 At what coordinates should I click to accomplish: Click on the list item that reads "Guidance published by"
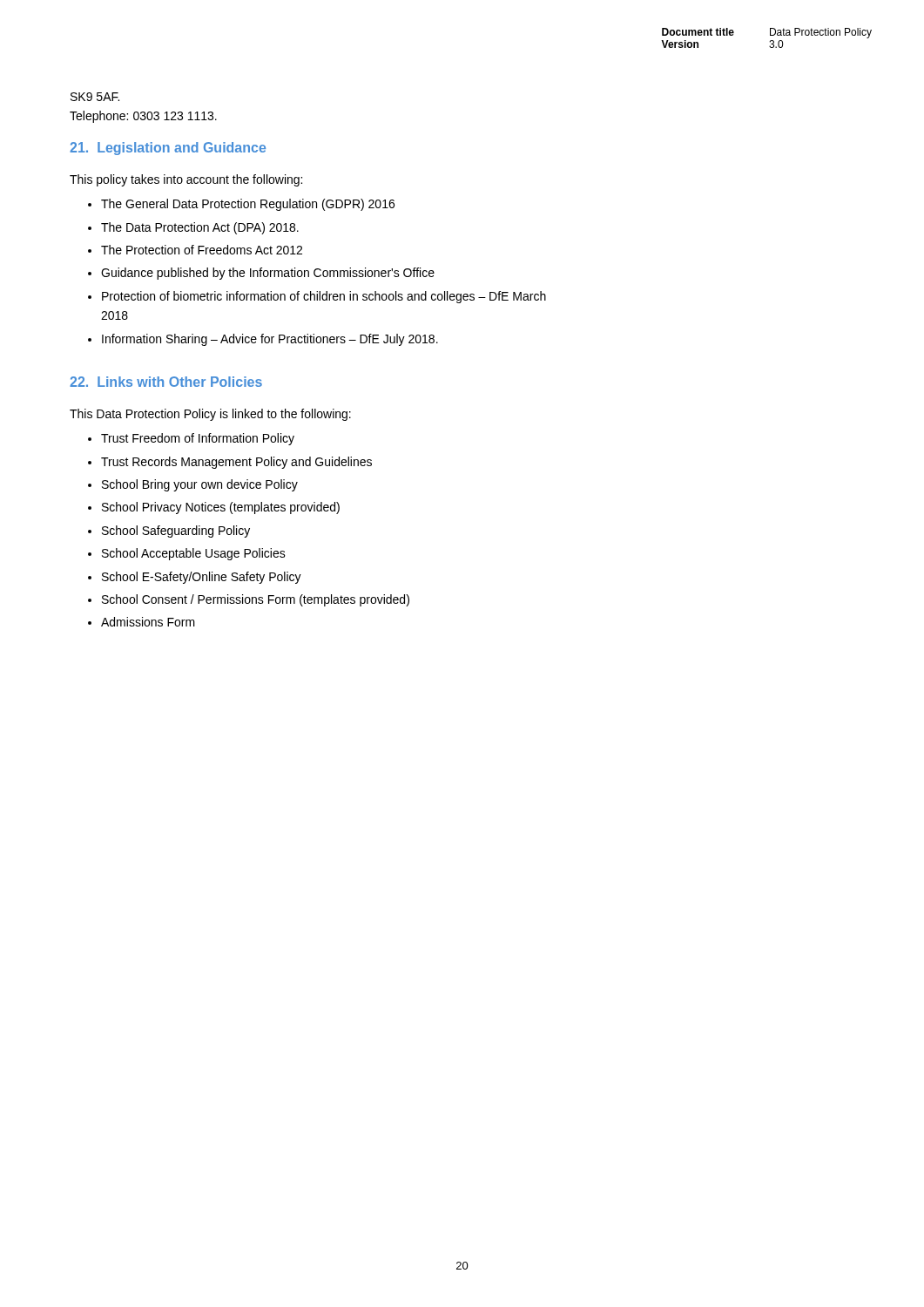[x=268, y=273]
